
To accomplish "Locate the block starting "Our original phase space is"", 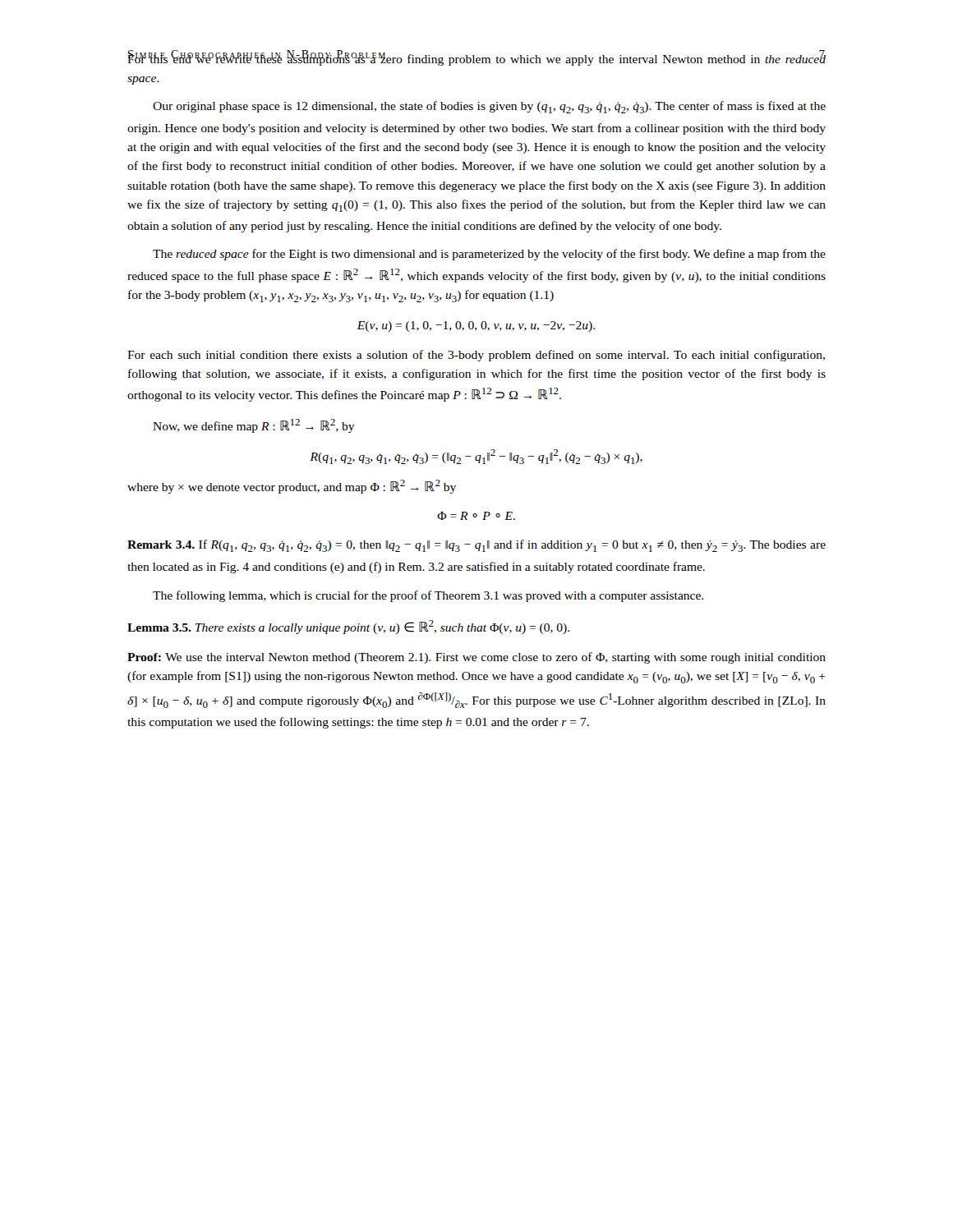I will click(x=476, y=166).
